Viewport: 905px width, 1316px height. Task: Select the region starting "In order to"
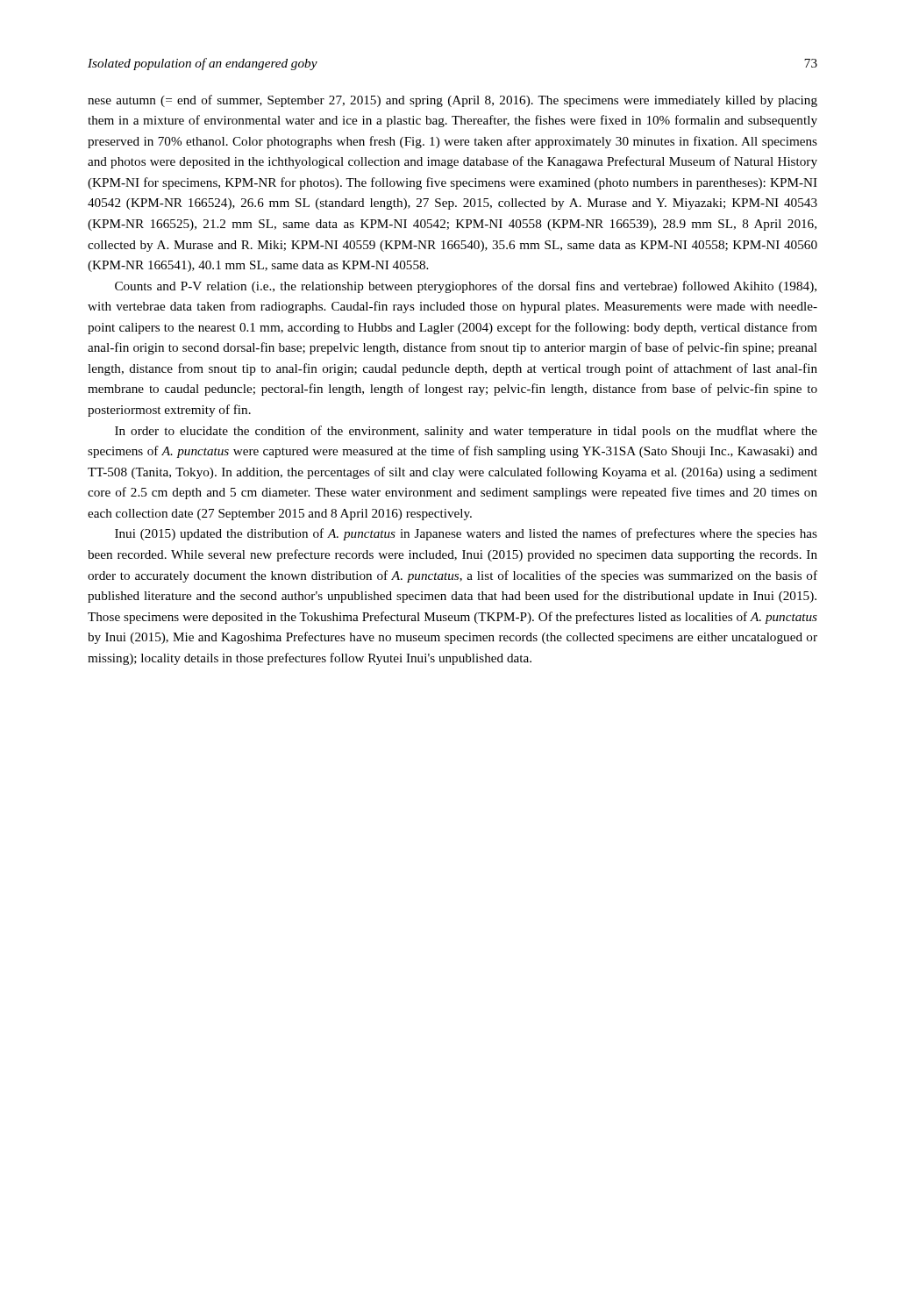452,471
